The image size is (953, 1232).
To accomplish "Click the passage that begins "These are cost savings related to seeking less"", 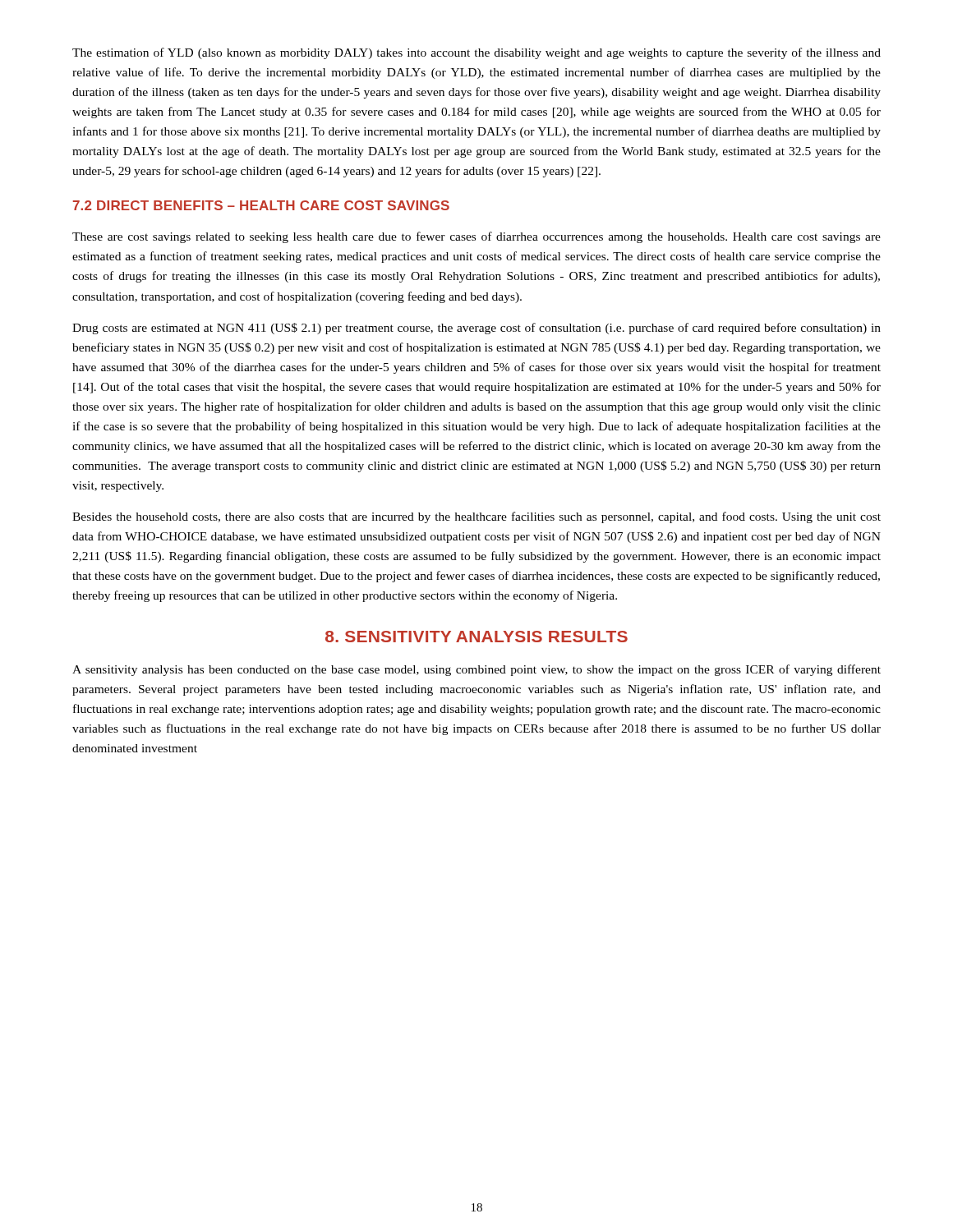I will pyautogui.click(x=476, y=266).
